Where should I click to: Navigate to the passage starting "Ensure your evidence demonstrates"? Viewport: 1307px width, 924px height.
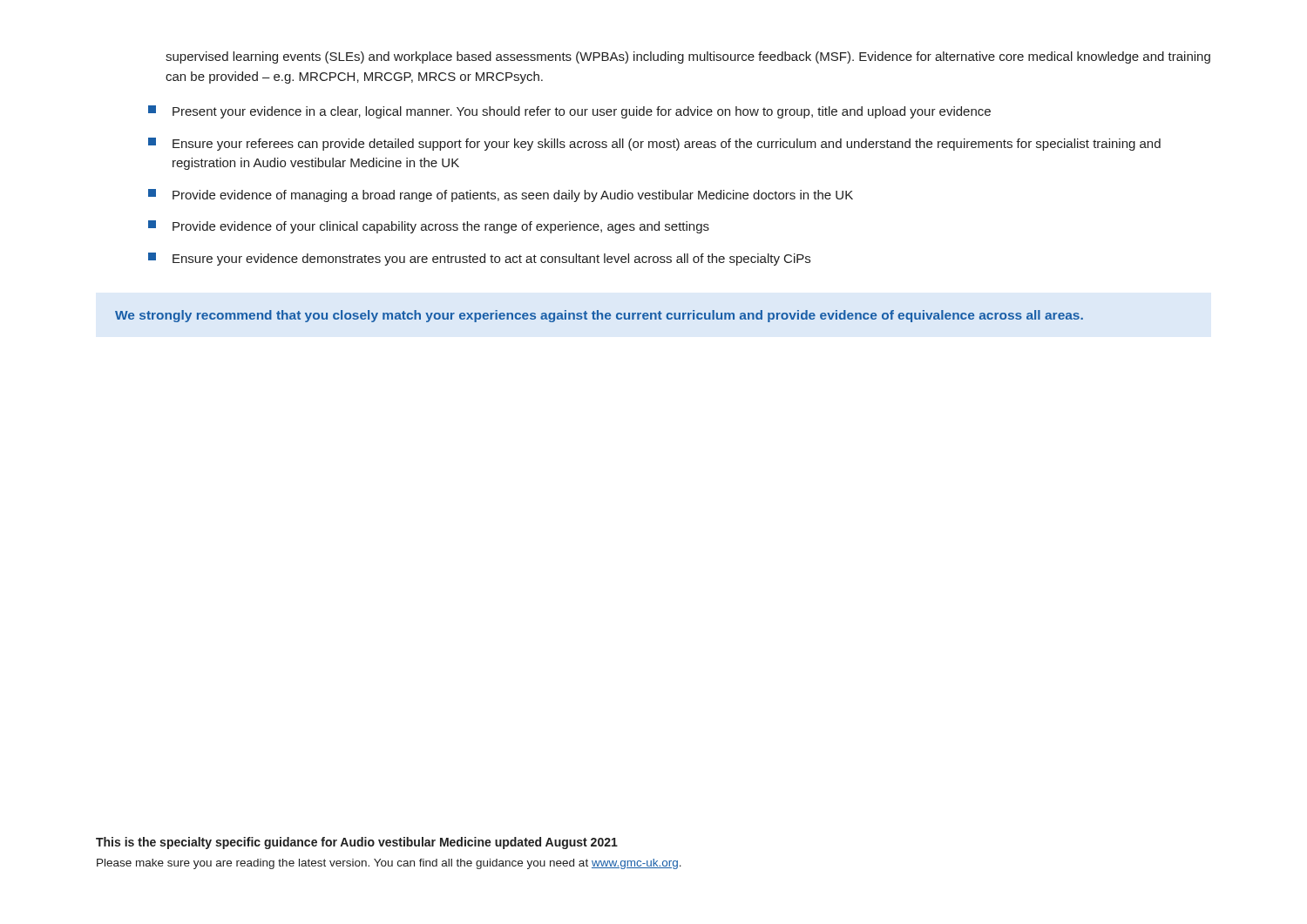(480, 258)
